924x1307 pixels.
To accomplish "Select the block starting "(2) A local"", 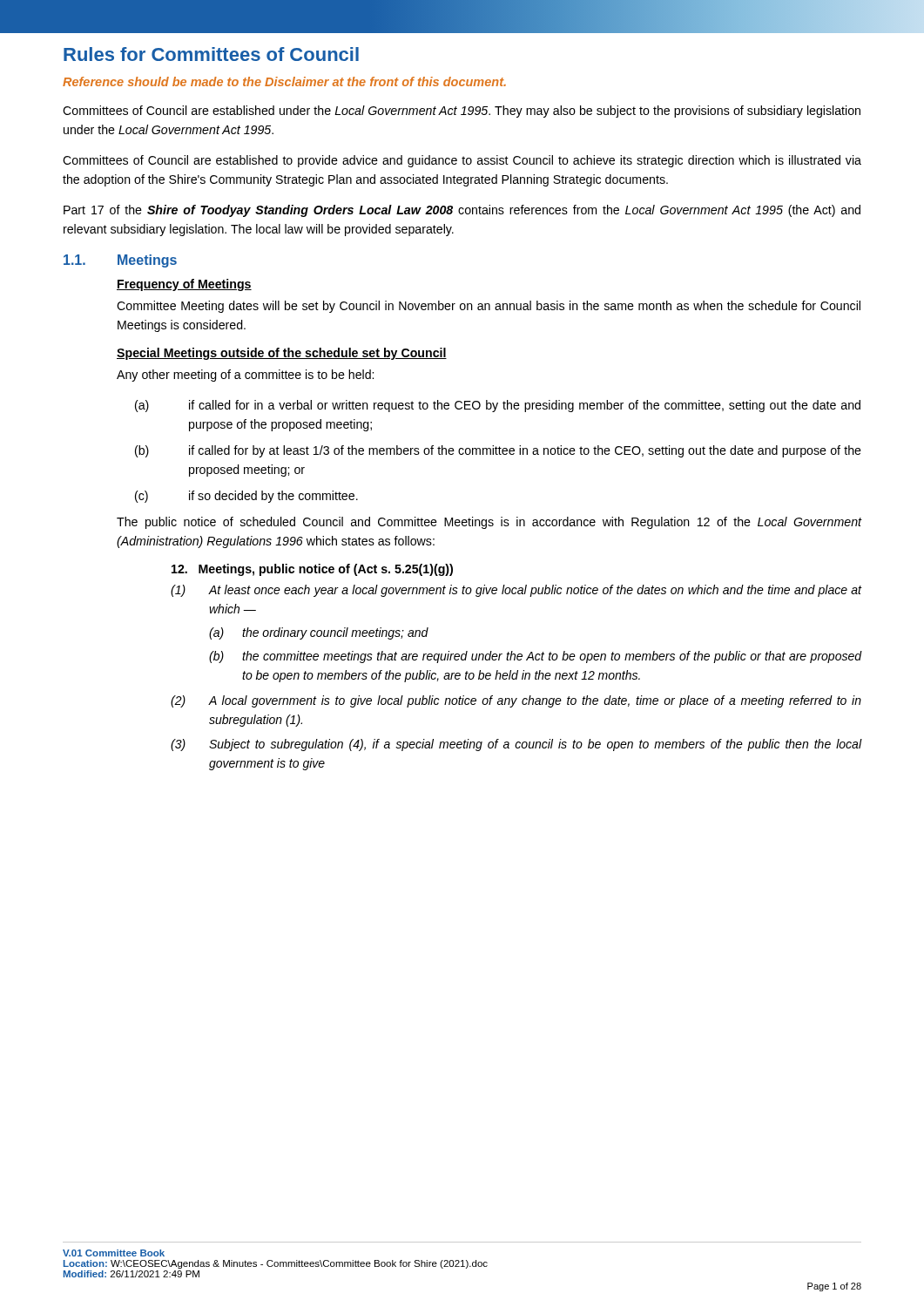I will [x=516, y=711].
